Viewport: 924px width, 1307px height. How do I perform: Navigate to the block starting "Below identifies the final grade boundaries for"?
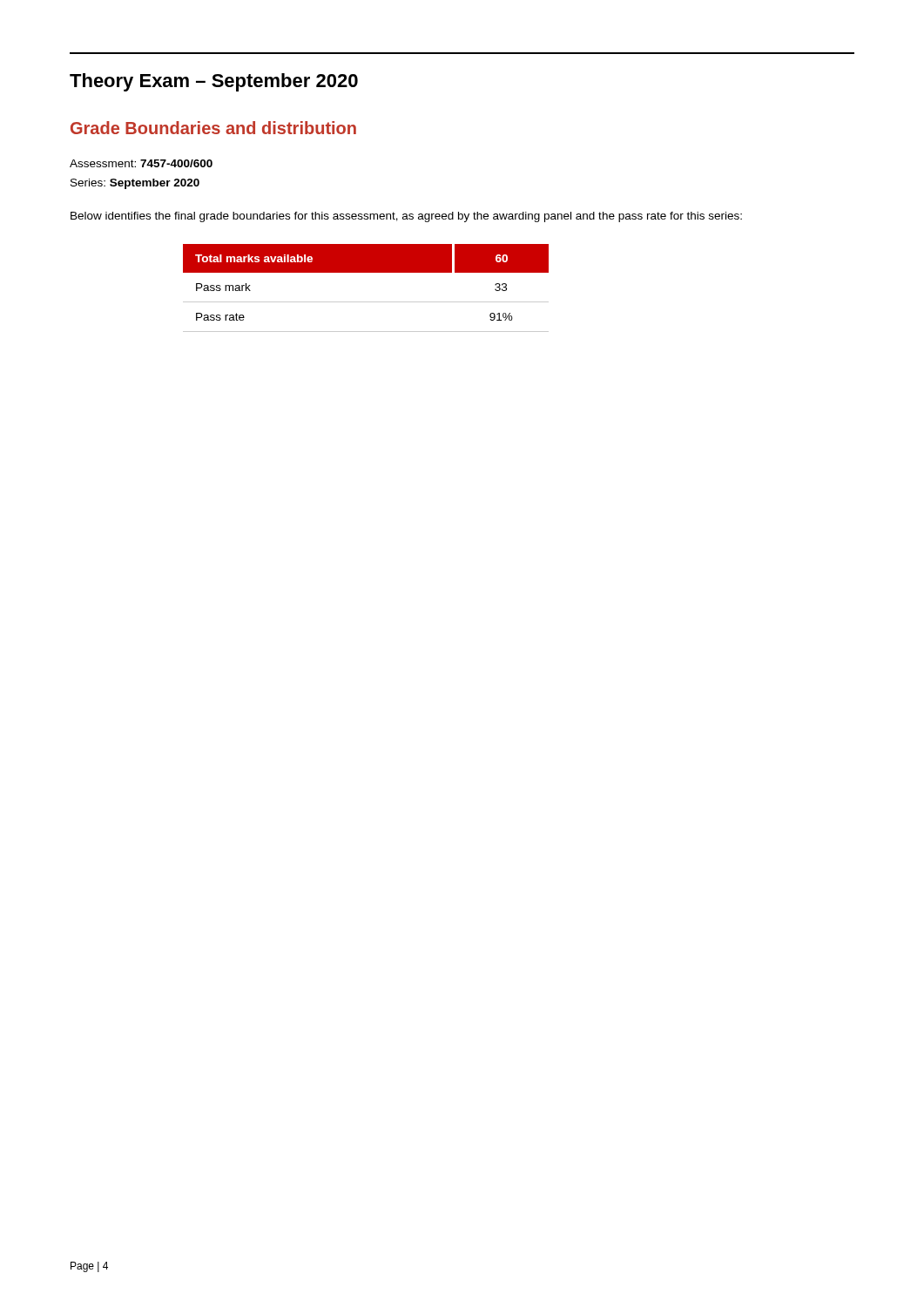pyautogui.click(x=406, y=216)
